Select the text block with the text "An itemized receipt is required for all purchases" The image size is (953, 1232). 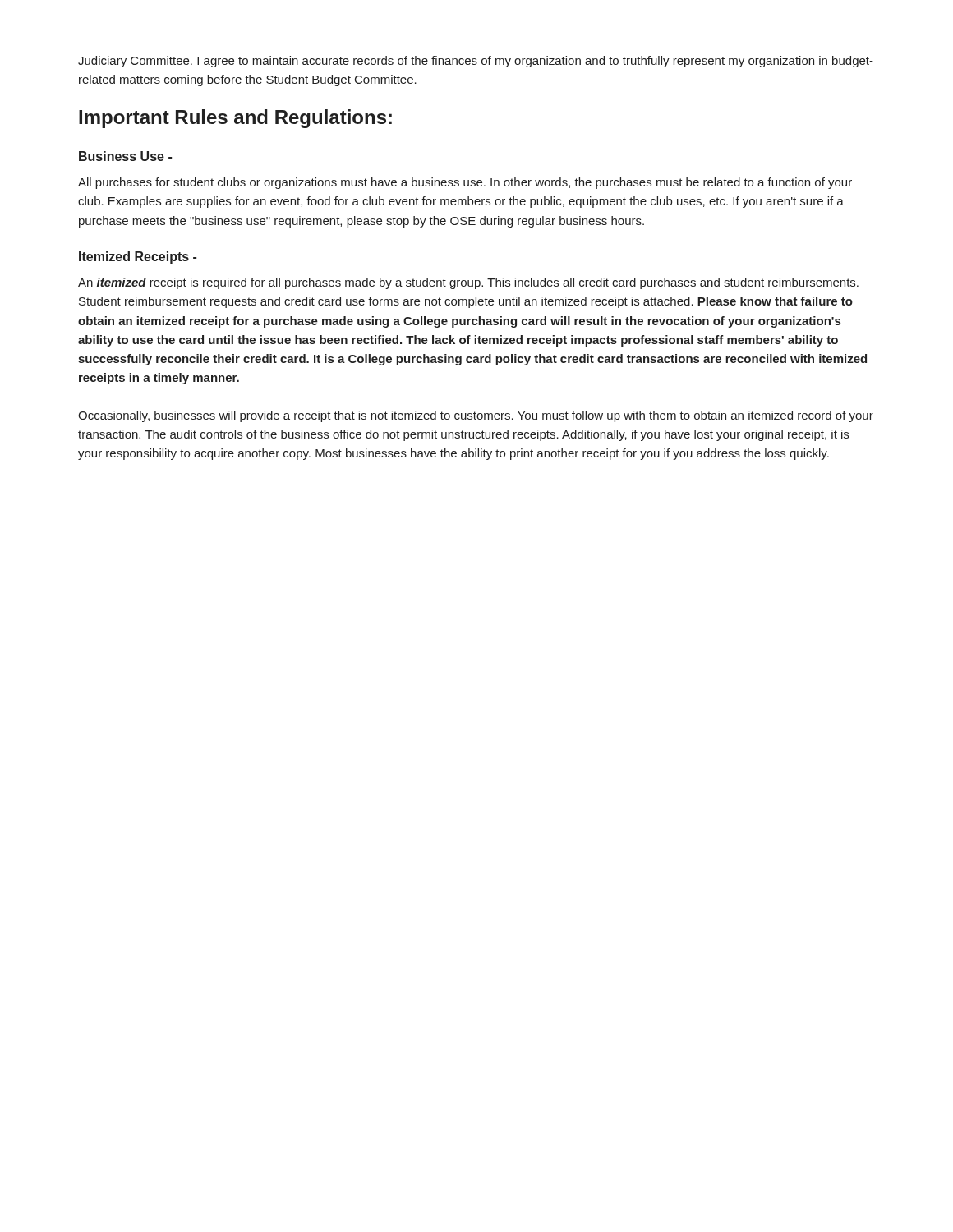tap(473, 330)
